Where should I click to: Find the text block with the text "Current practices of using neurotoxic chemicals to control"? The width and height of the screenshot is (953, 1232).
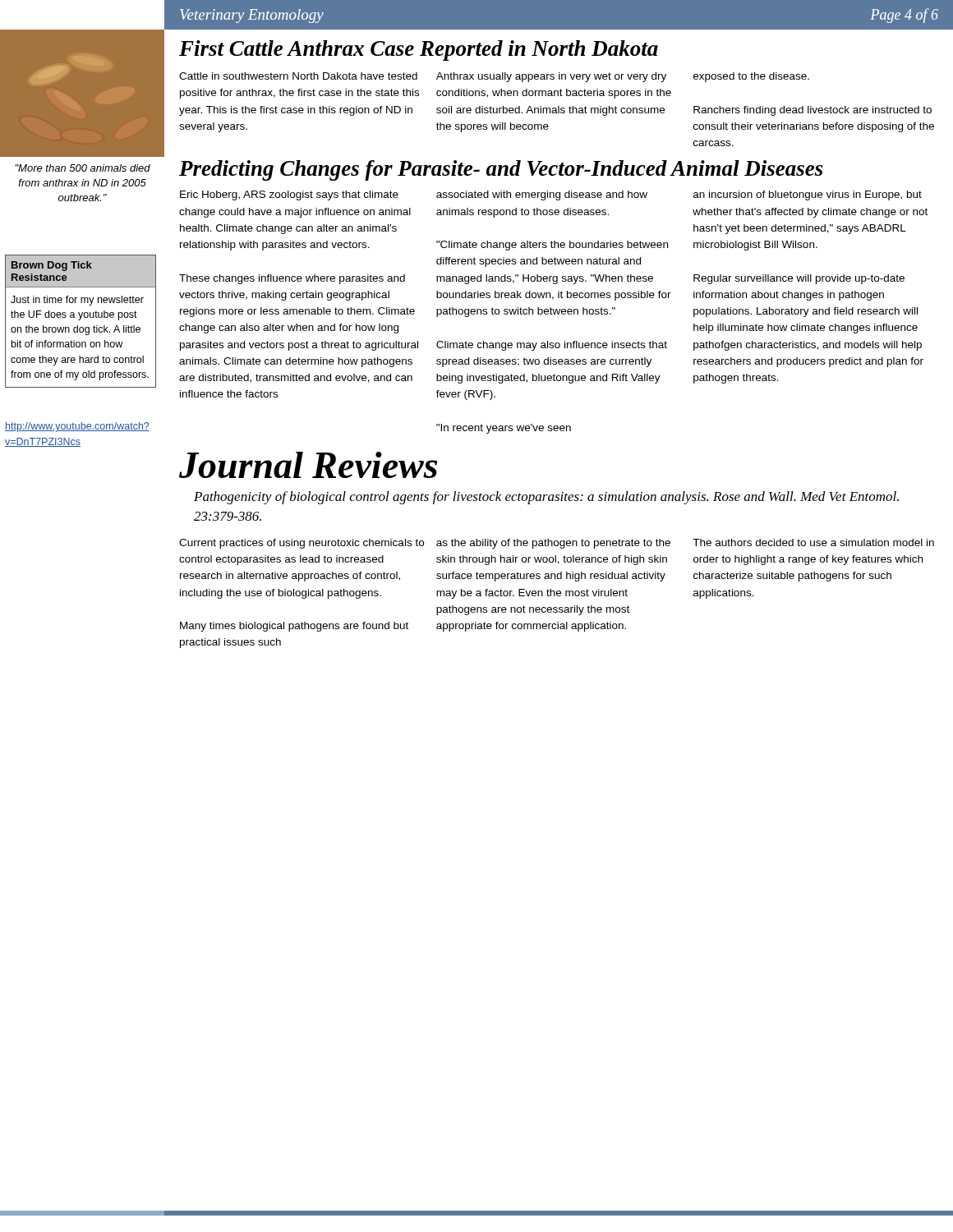point(559,593)
